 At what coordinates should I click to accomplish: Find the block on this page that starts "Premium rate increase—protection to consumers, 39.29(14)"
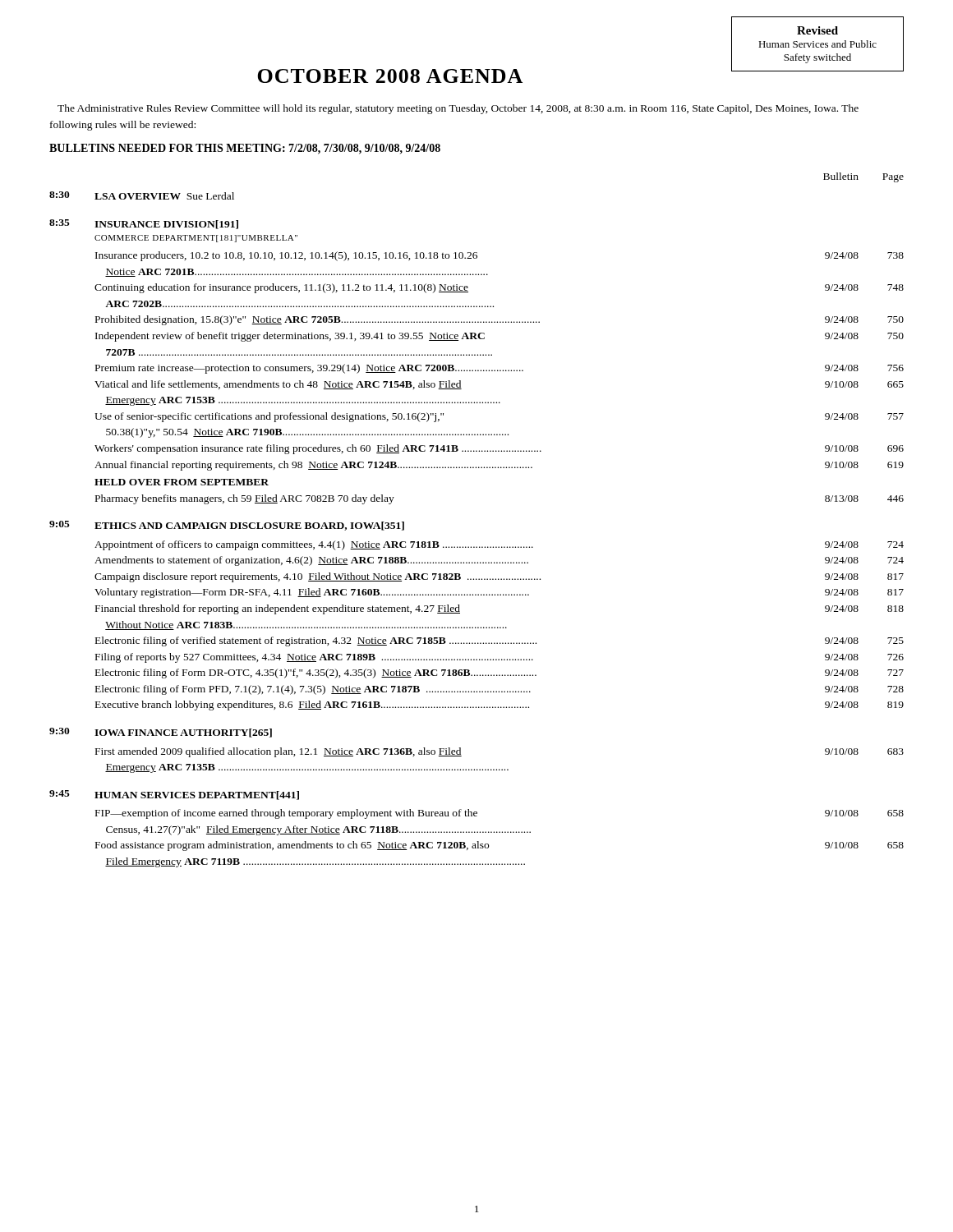[x=499, y=368]
